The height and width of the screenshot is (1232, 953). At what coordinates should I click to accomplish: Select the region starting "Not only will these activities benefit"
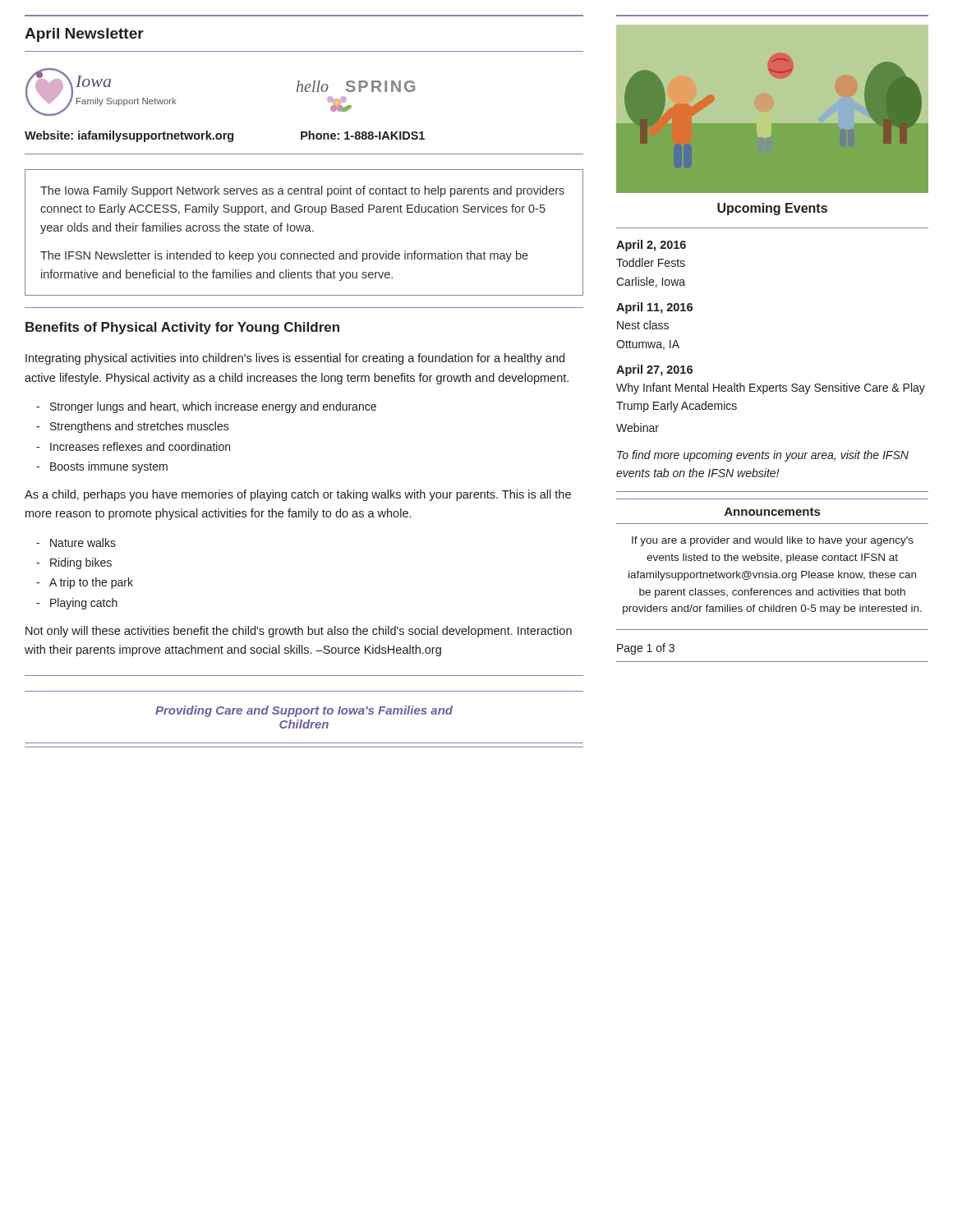point(298,640)
